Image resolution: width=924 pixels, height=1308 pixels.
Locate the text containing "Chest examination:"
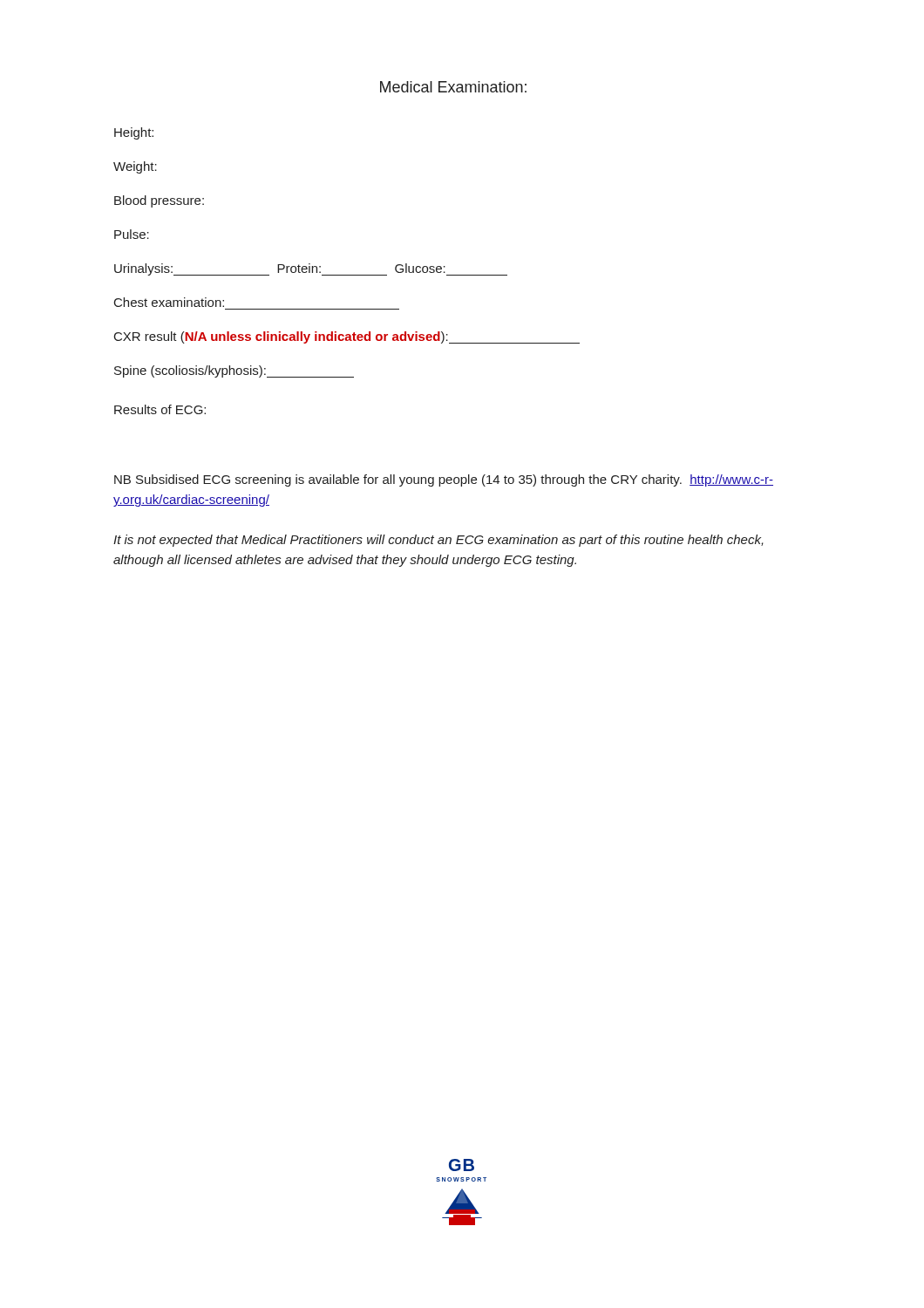click(x=256, y=302)
